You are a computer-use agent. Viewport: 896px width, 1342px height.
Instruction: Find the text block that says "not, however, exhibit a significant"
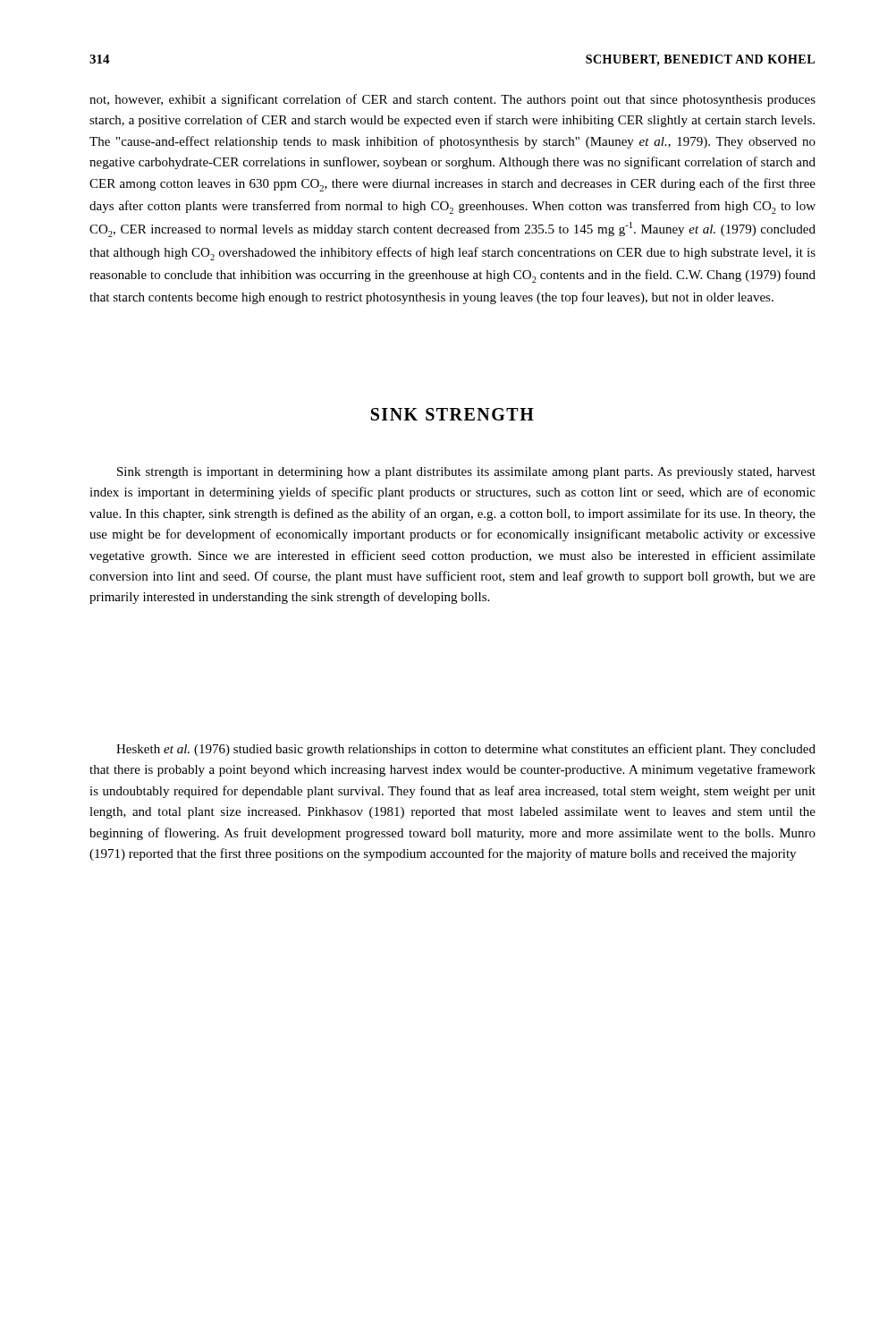[x=452, y=198]
